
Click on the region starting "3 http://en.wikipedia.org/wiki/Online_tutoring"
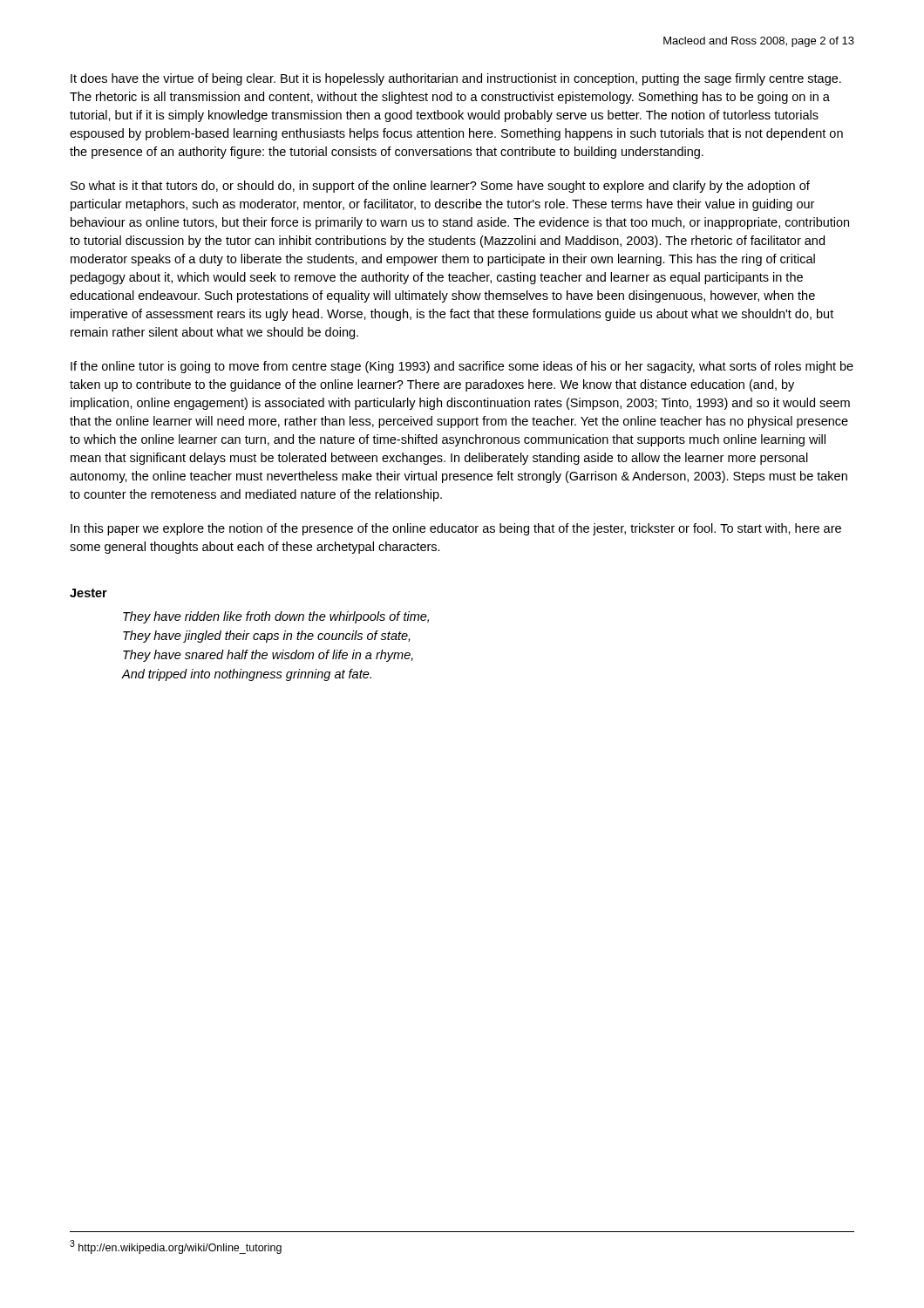coord(176,1246)
